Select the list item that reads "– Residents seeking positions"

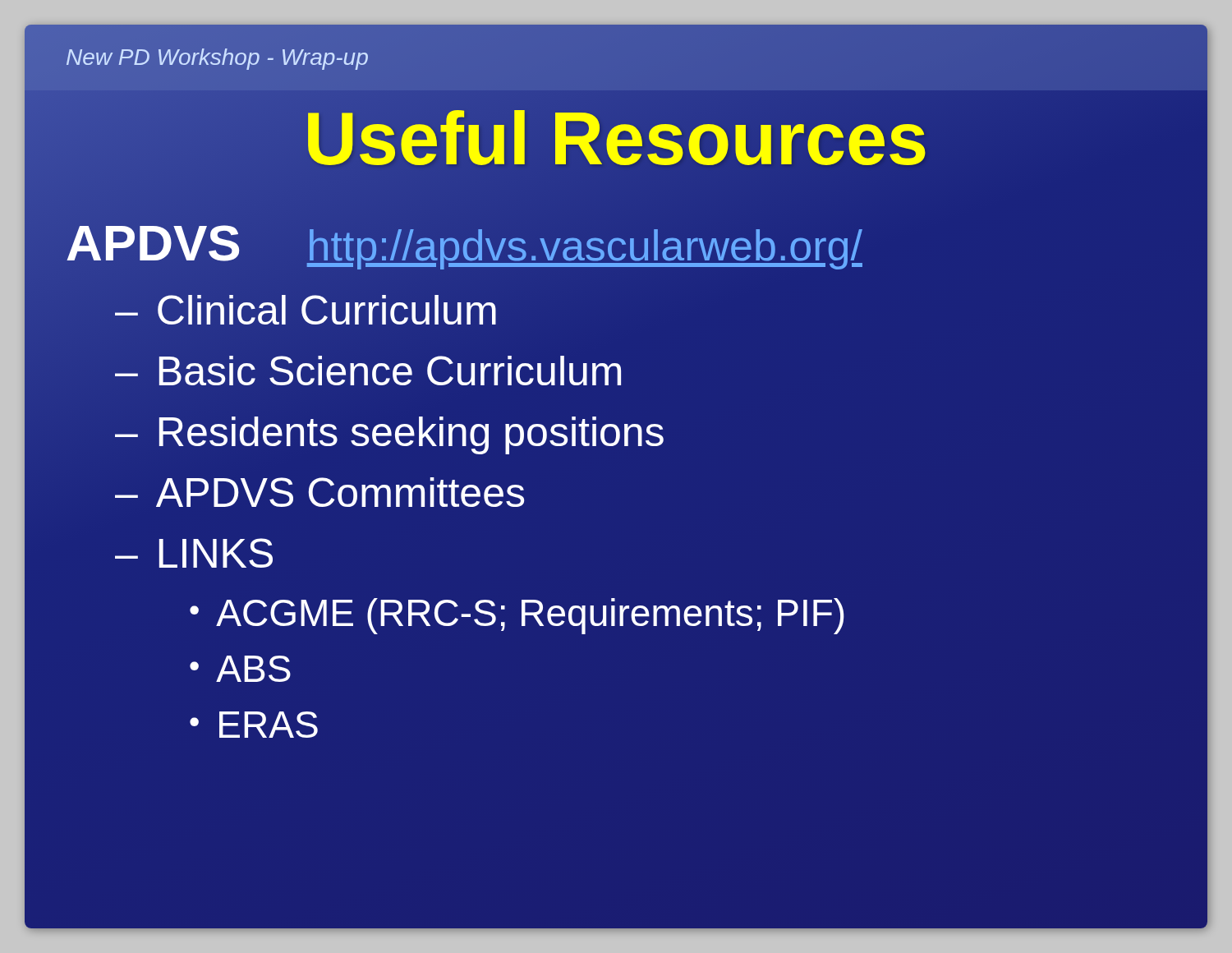(x=390, y=432)
